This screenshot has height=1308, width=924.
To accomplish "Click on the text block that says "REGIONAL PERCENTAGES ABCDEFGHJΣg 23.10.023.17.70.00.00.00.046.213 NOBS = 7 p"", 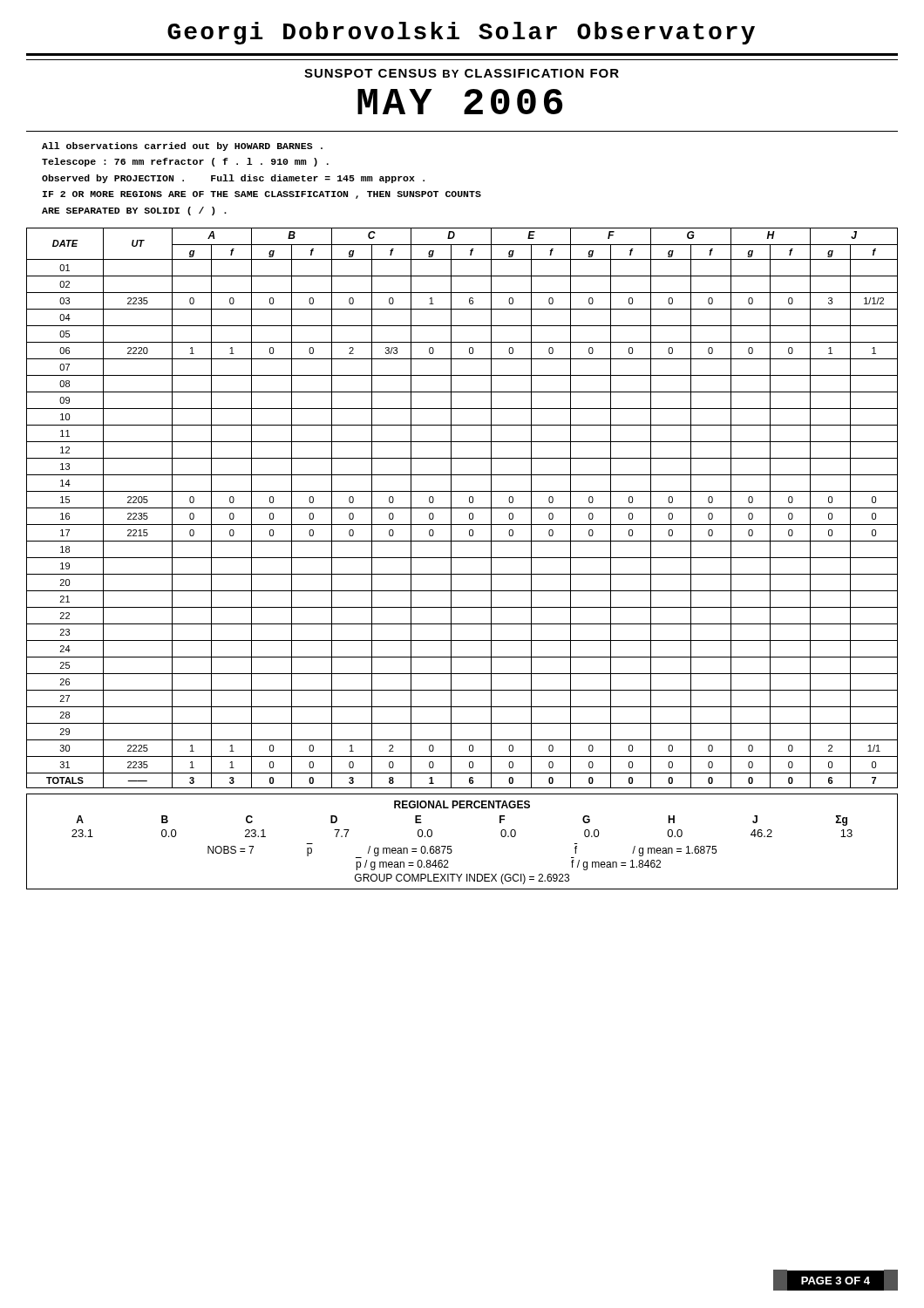I will tap(462, 842).
